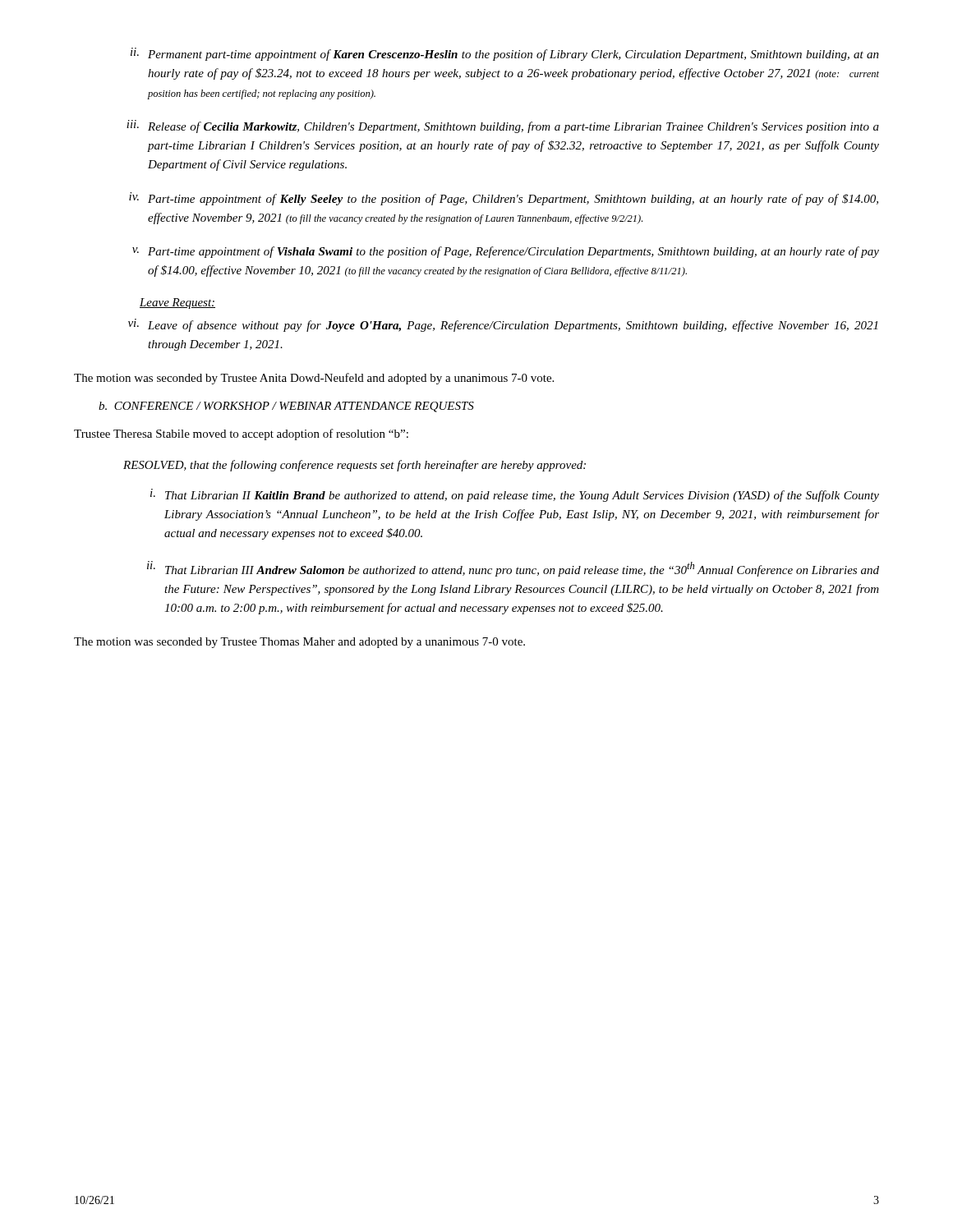Where is the passage that starts "i. That Librarian II Kaitlin Brand be"?
Screen dimensions: 1232x953
coord(501,515)
